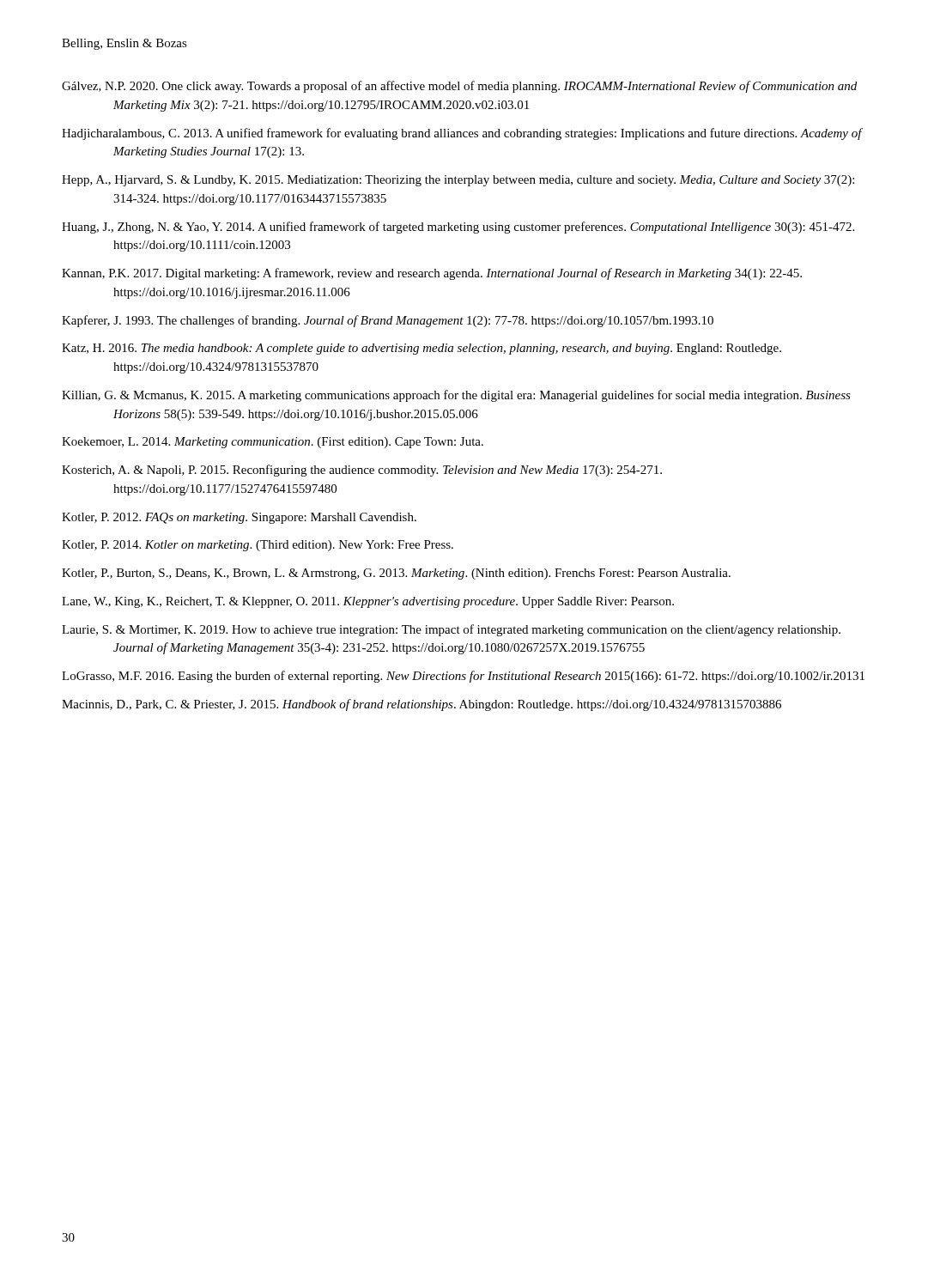Find the list item that says "Katz, H. 2016. The media"
This screenshot has height=1288, width=934.
tap(422, 357)
